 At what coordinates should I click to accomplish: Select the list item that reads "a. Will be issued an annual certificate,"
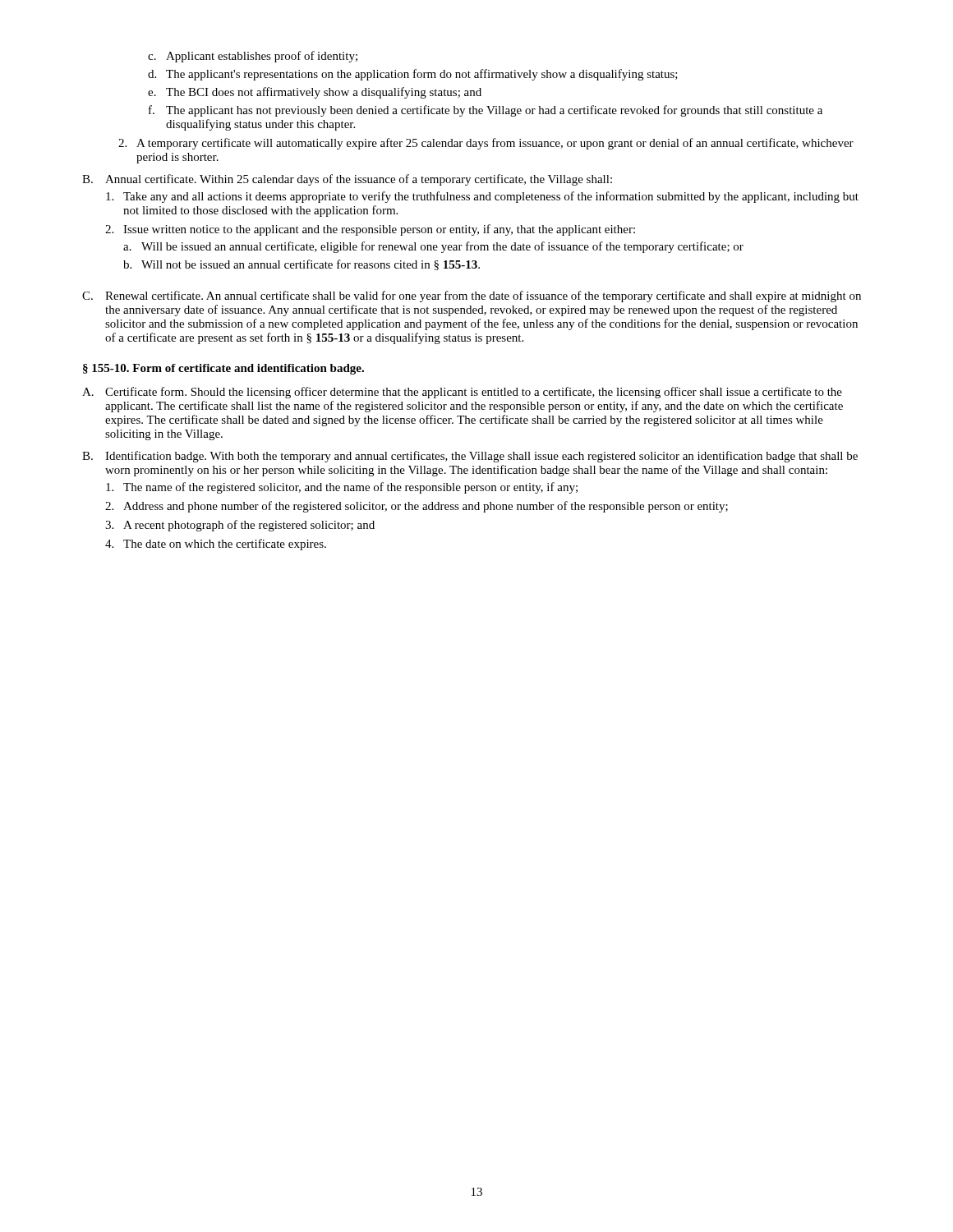[x=497, y=247]
